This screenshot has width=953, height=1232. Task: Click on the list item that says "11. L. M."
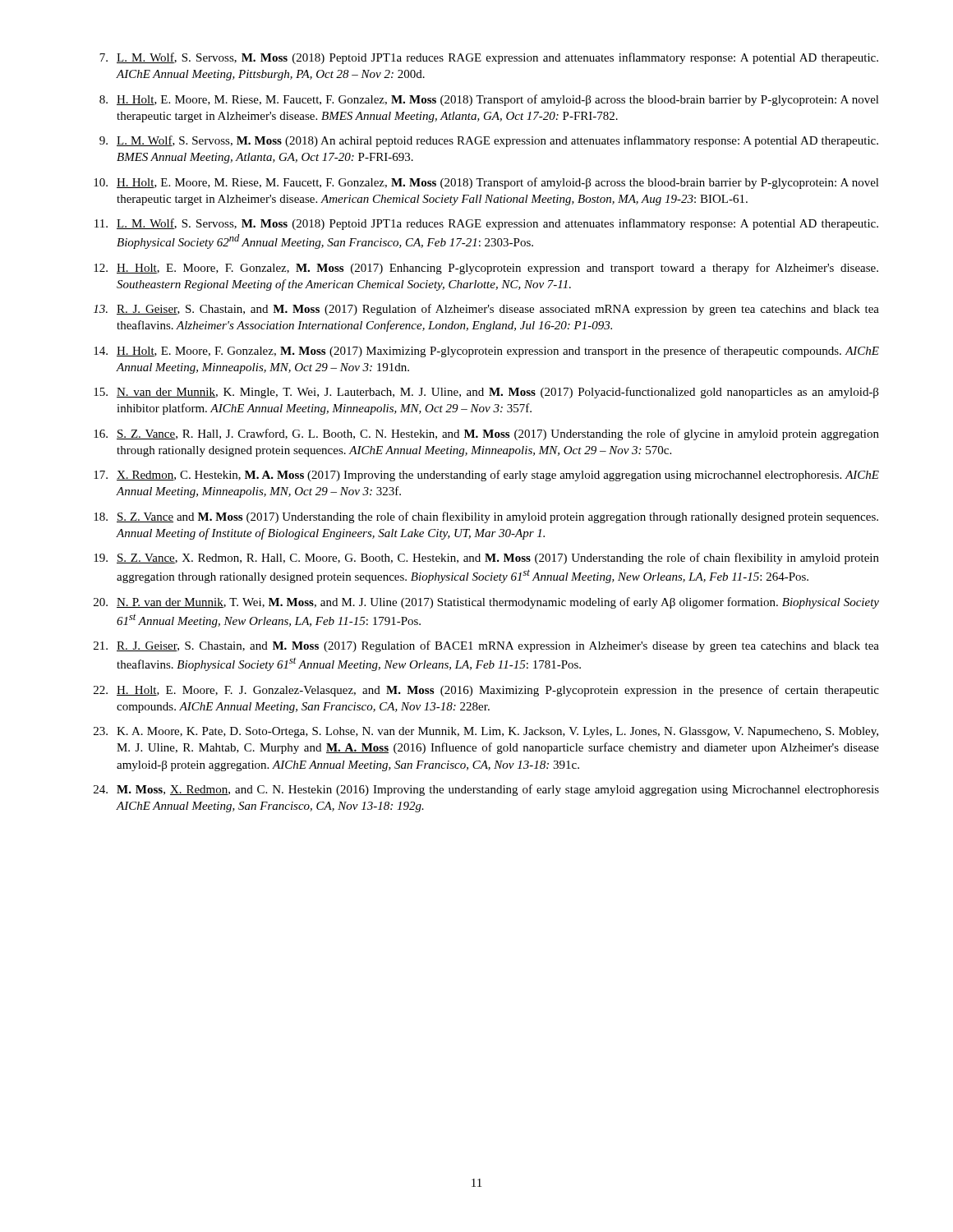point(476,233)
